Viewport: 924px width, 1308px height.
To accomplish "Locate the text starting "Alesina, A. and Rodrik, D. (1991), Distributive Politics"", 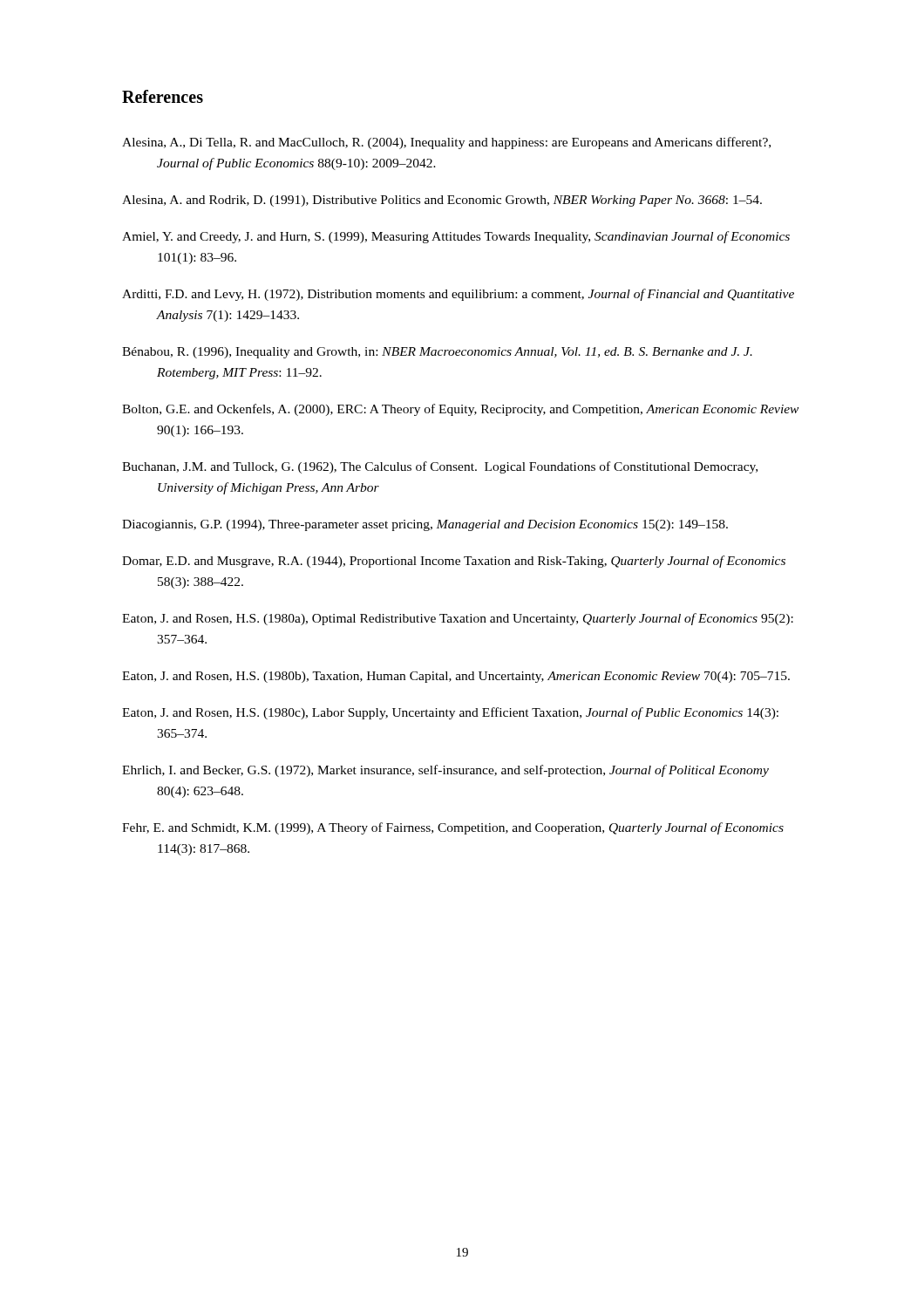I will tap(442, 199).
